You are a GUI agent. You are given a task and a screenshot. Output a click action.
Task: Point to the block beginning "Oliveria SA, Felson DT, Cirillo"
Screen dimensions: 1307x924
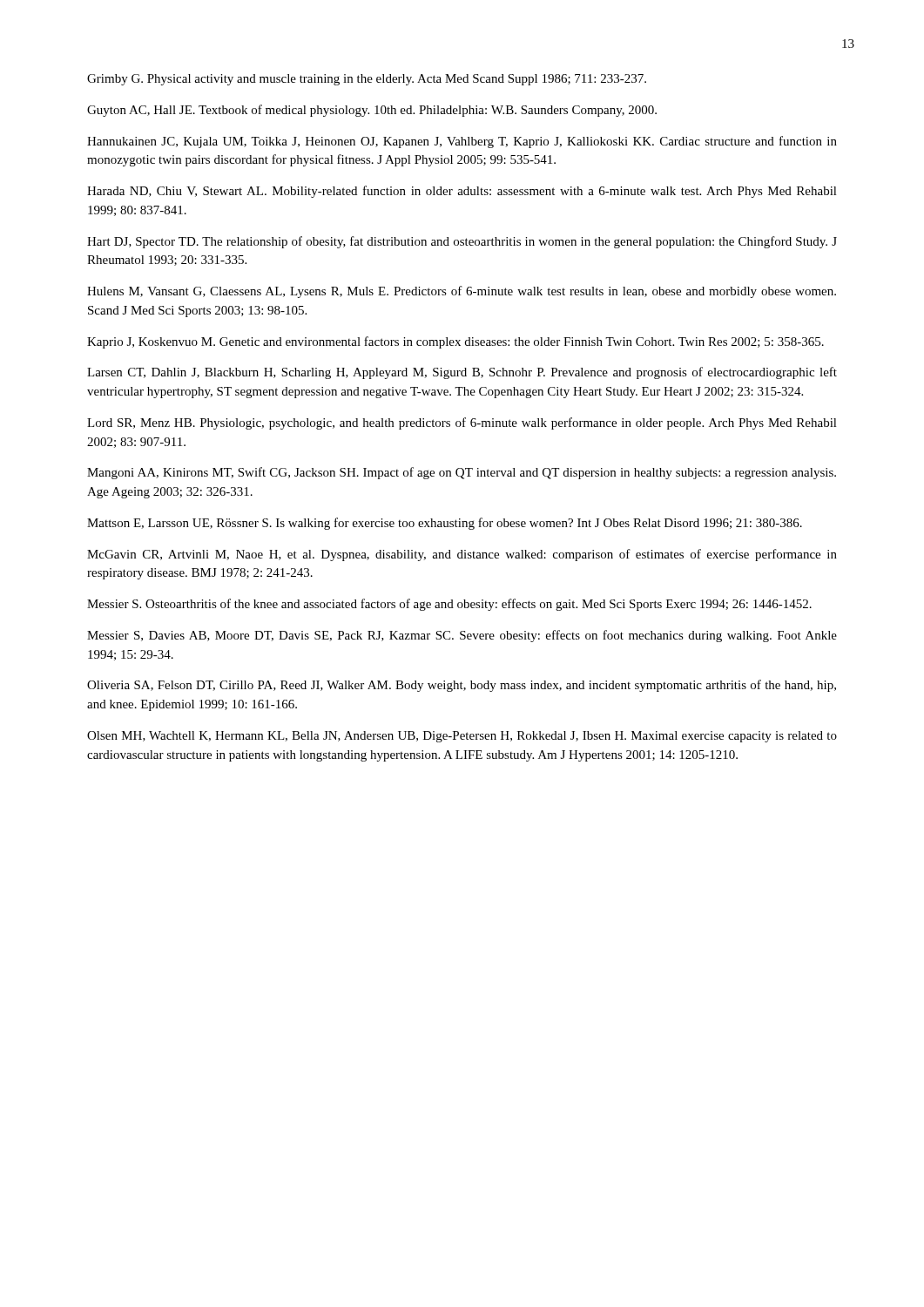coord(462,695)
